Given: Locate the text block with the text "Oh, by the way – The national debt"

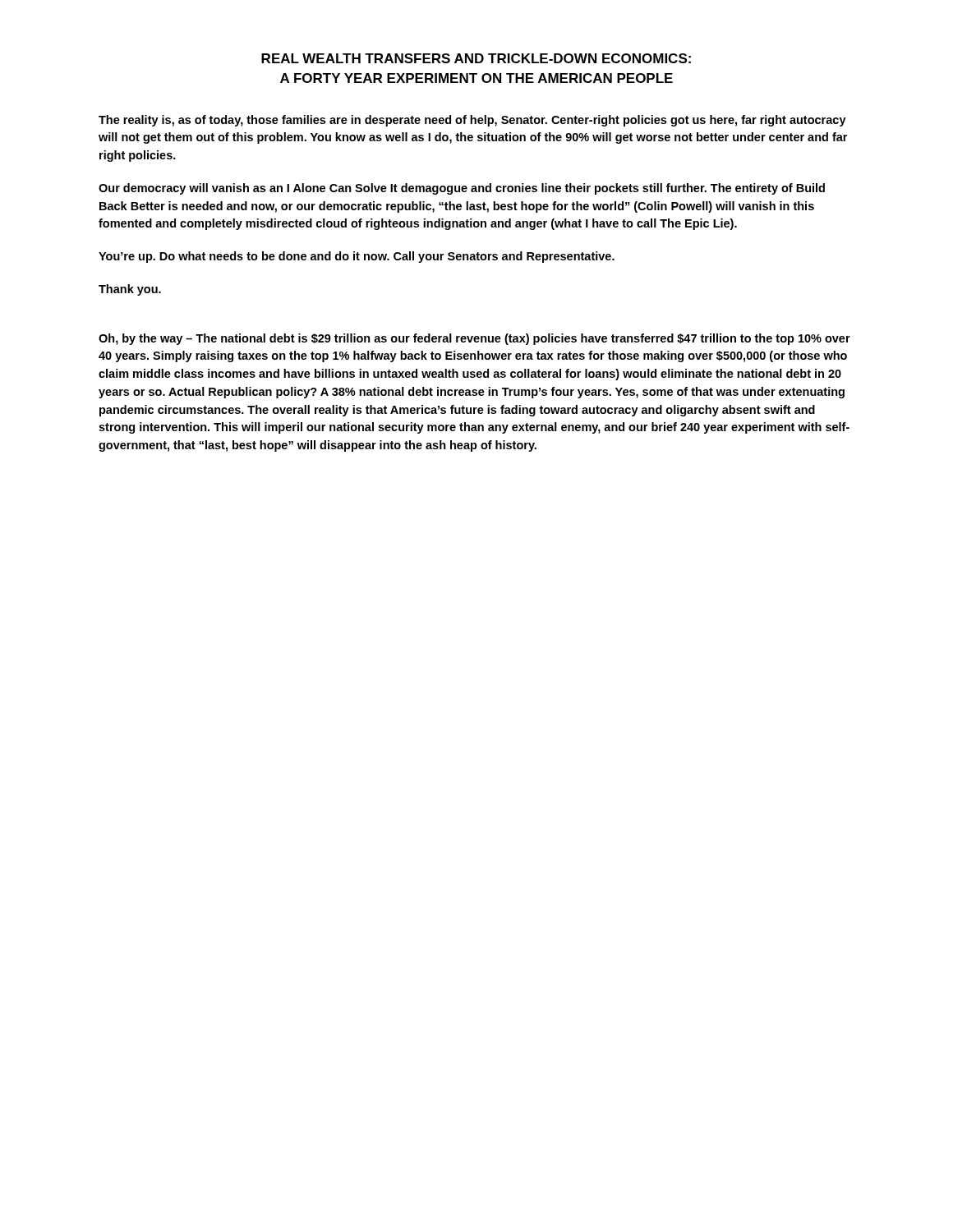Looking at the screenshot, I should click(x=474, y=392).
